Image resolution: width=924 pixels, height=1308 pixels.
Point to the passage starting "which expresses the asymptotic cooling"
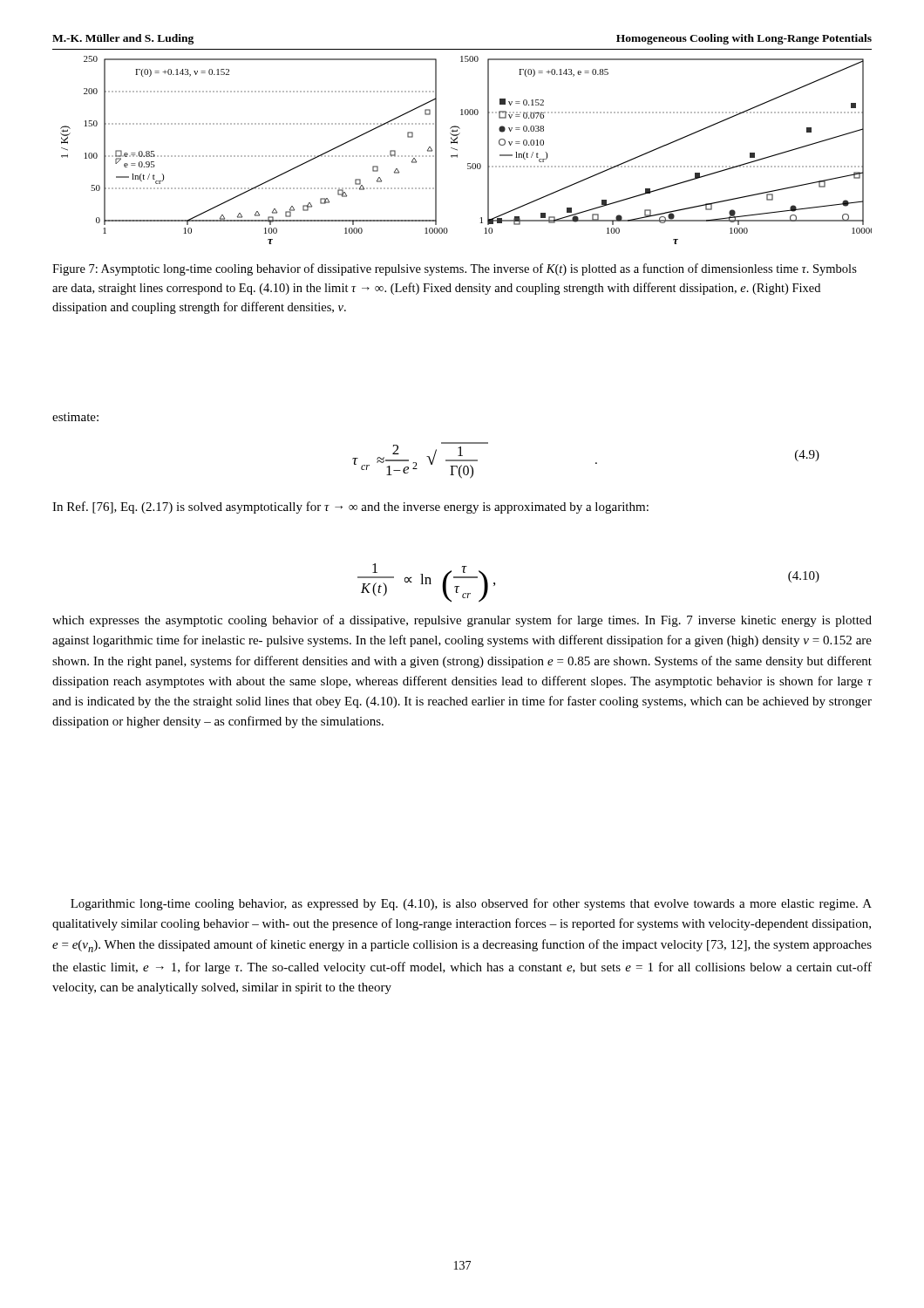(x=462, y=671)
